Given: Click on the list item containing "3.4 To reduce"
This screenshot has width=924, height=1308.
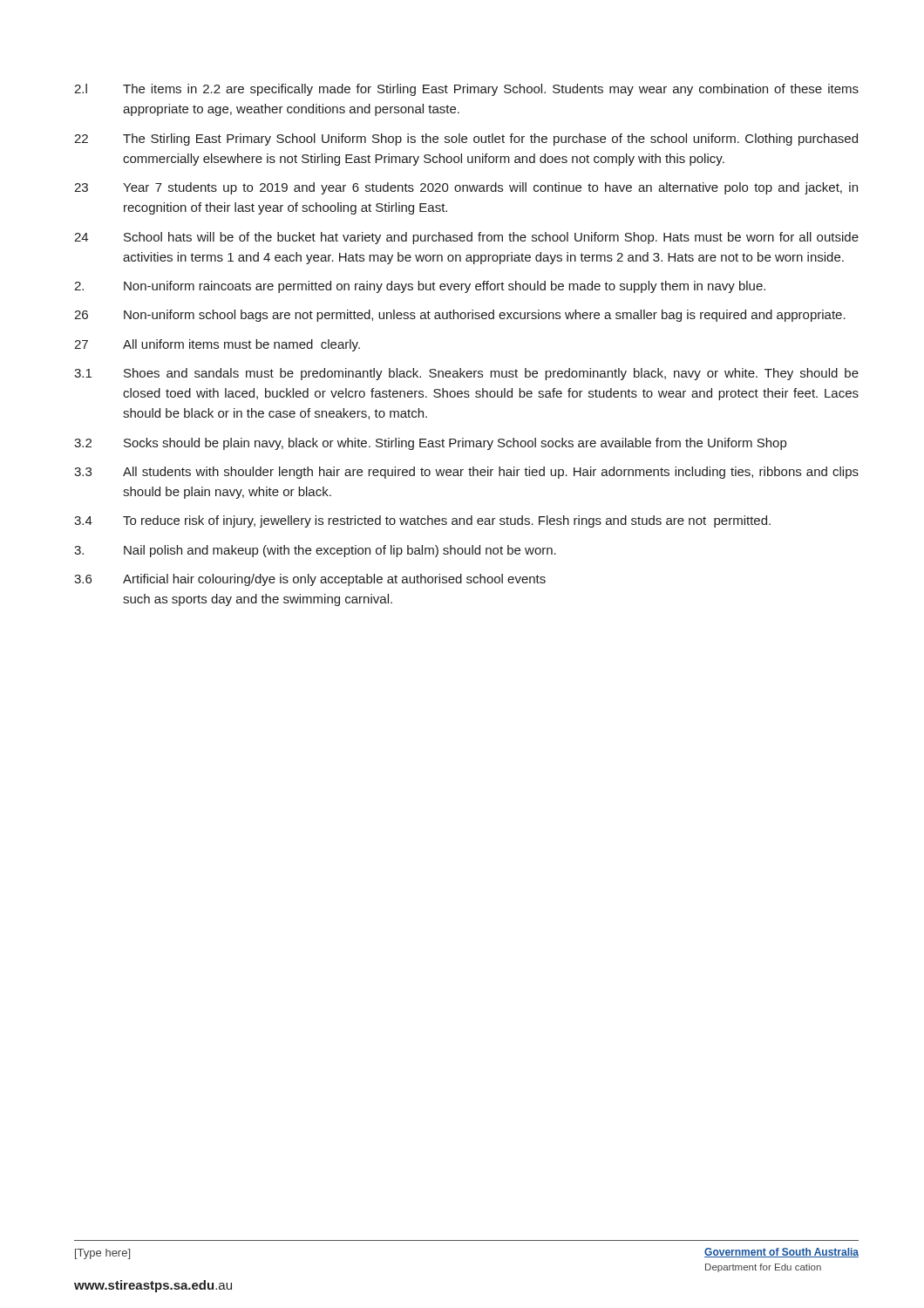Looking at the screenshot, I should pos(466,521).
